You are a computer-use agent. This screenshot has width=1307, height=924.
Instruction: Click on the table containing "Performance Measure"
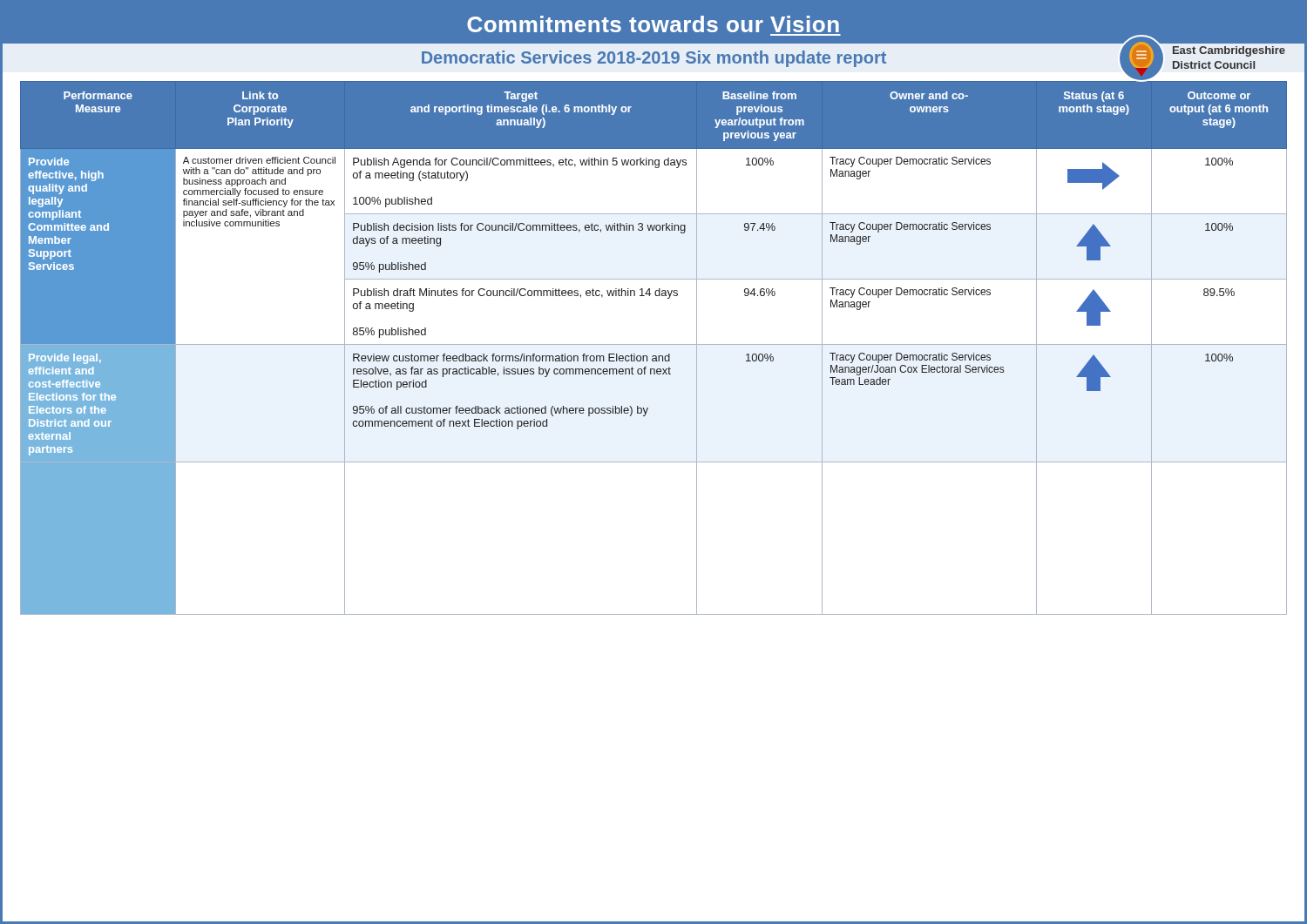(654, 348)
